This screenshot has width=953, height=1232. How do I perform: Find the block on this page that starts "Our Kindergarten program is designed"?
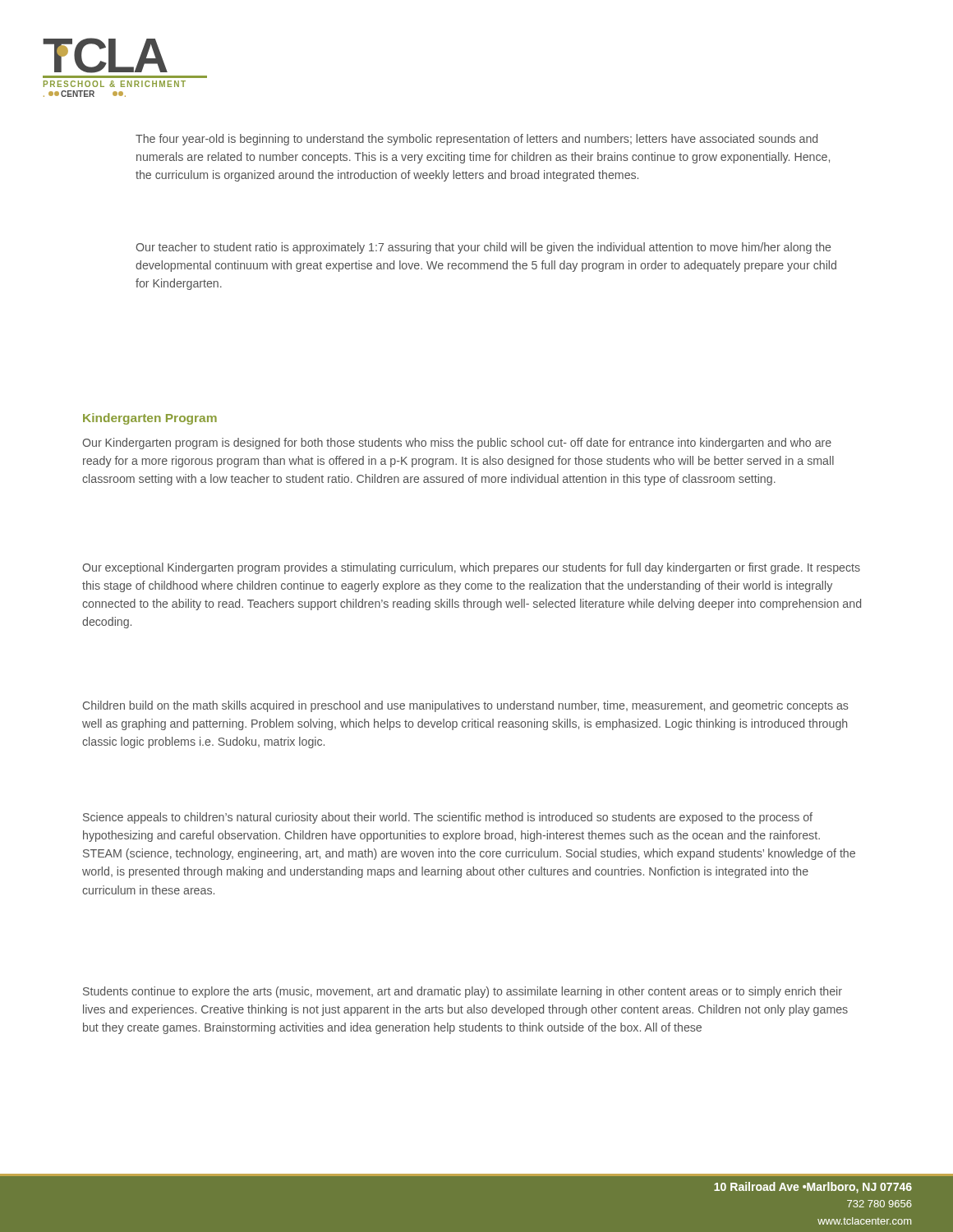tap(458, 461)
